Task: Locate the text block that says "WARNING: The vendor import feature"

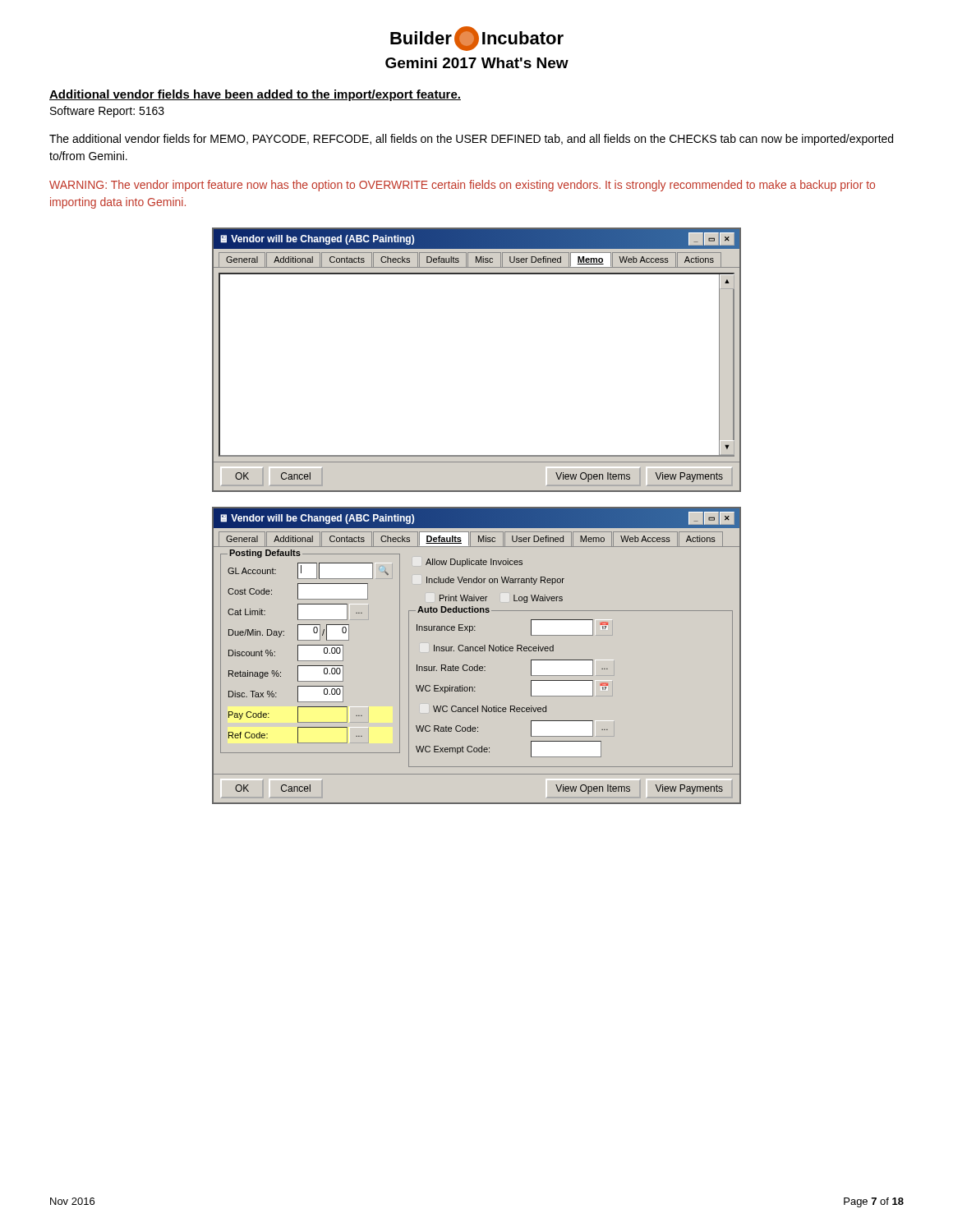Action: pos(462,193)
